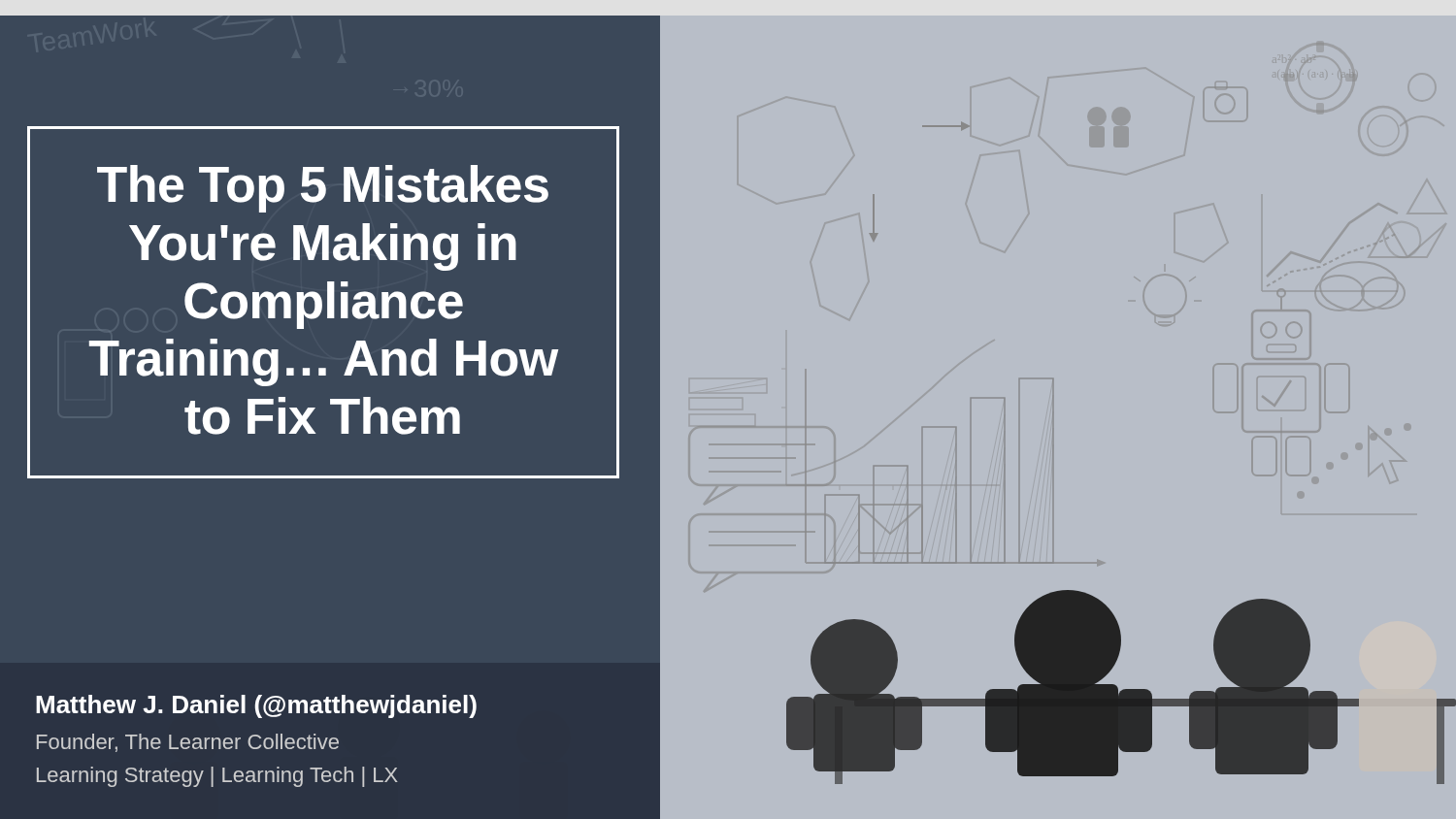
Task: Locate the text starting "Founder, The Learner Collective"
Action: [x=187, y=742]
